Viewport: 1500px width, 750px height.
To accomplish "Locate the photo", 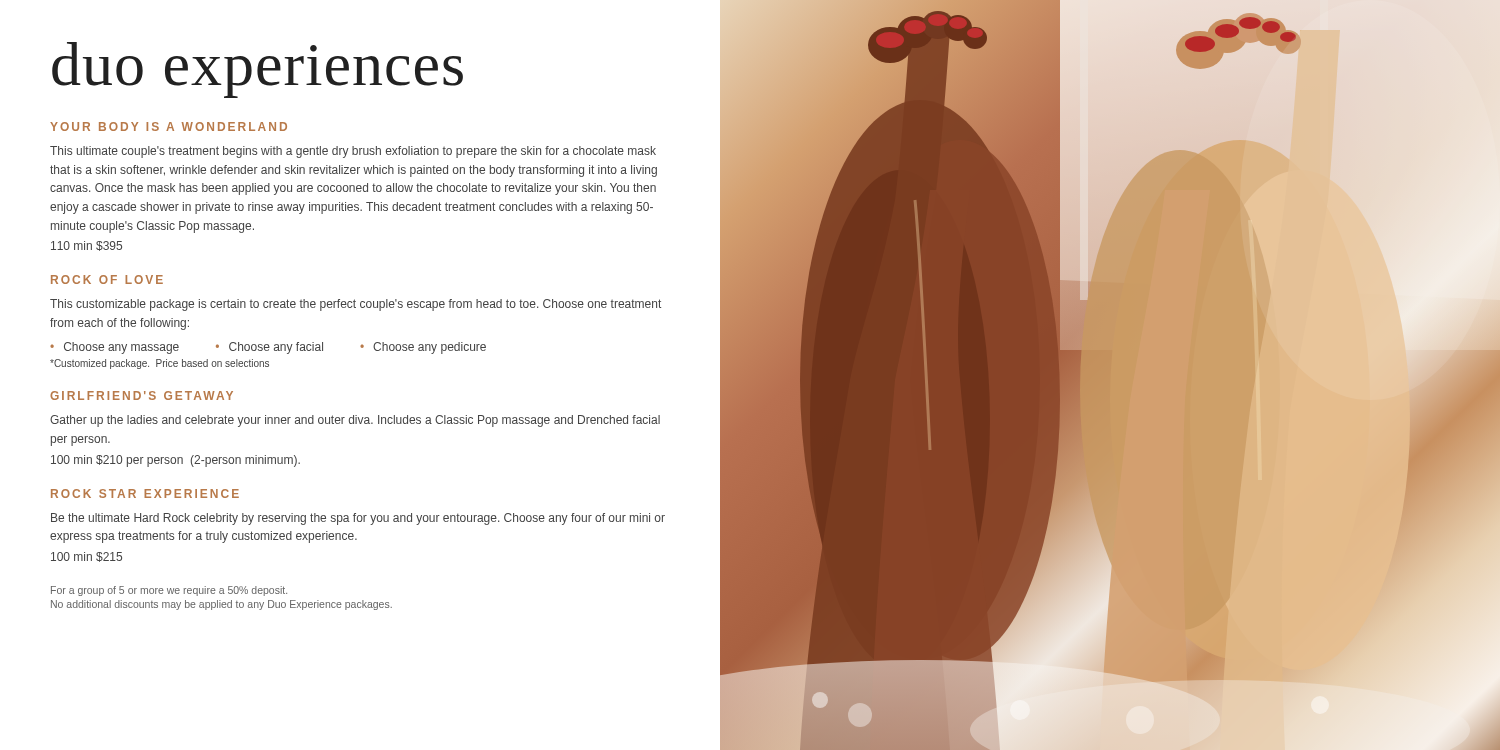I will tap(1110, 375).
